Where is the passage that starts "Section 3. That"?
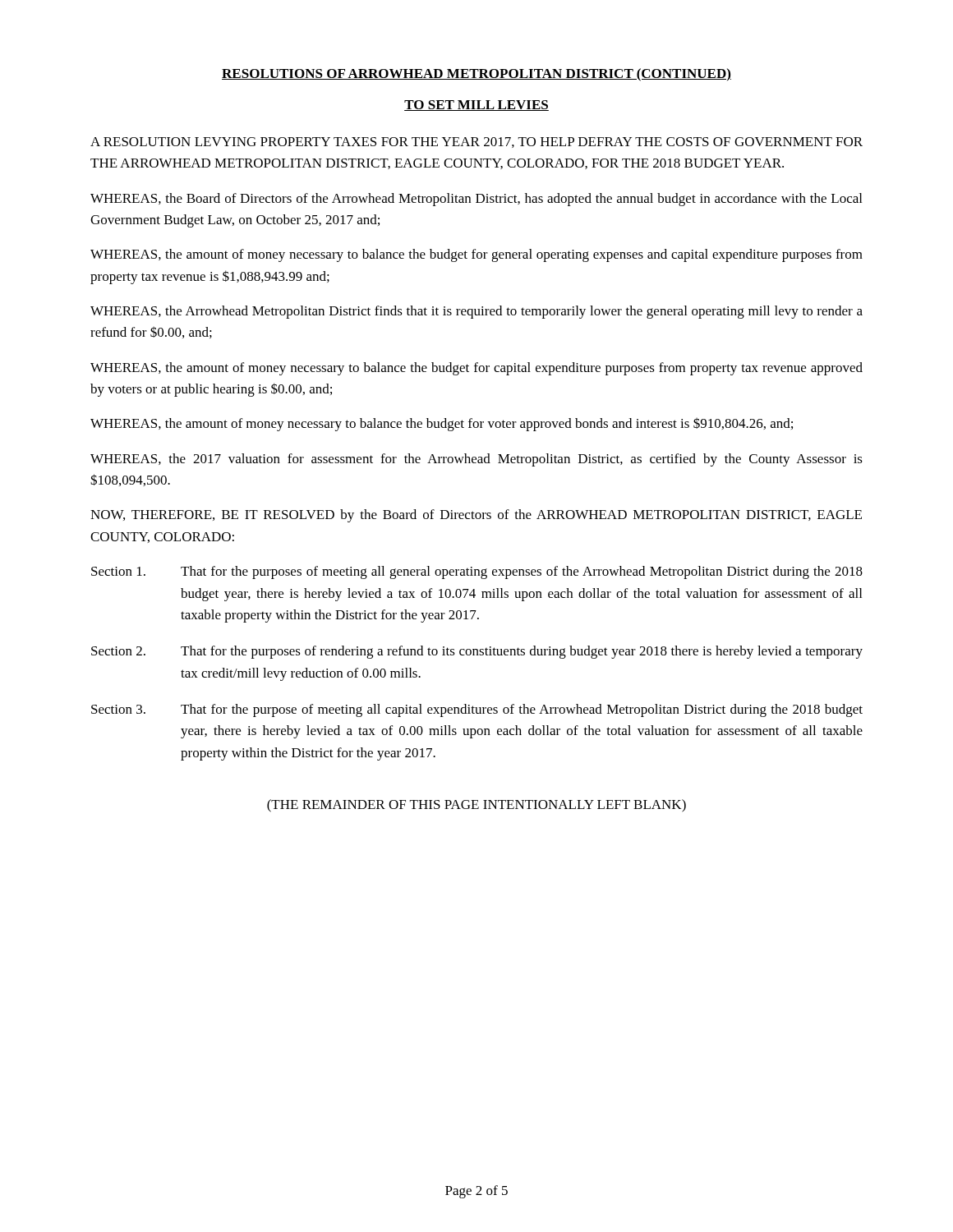 pyautogui.click(x=476, y=731)
